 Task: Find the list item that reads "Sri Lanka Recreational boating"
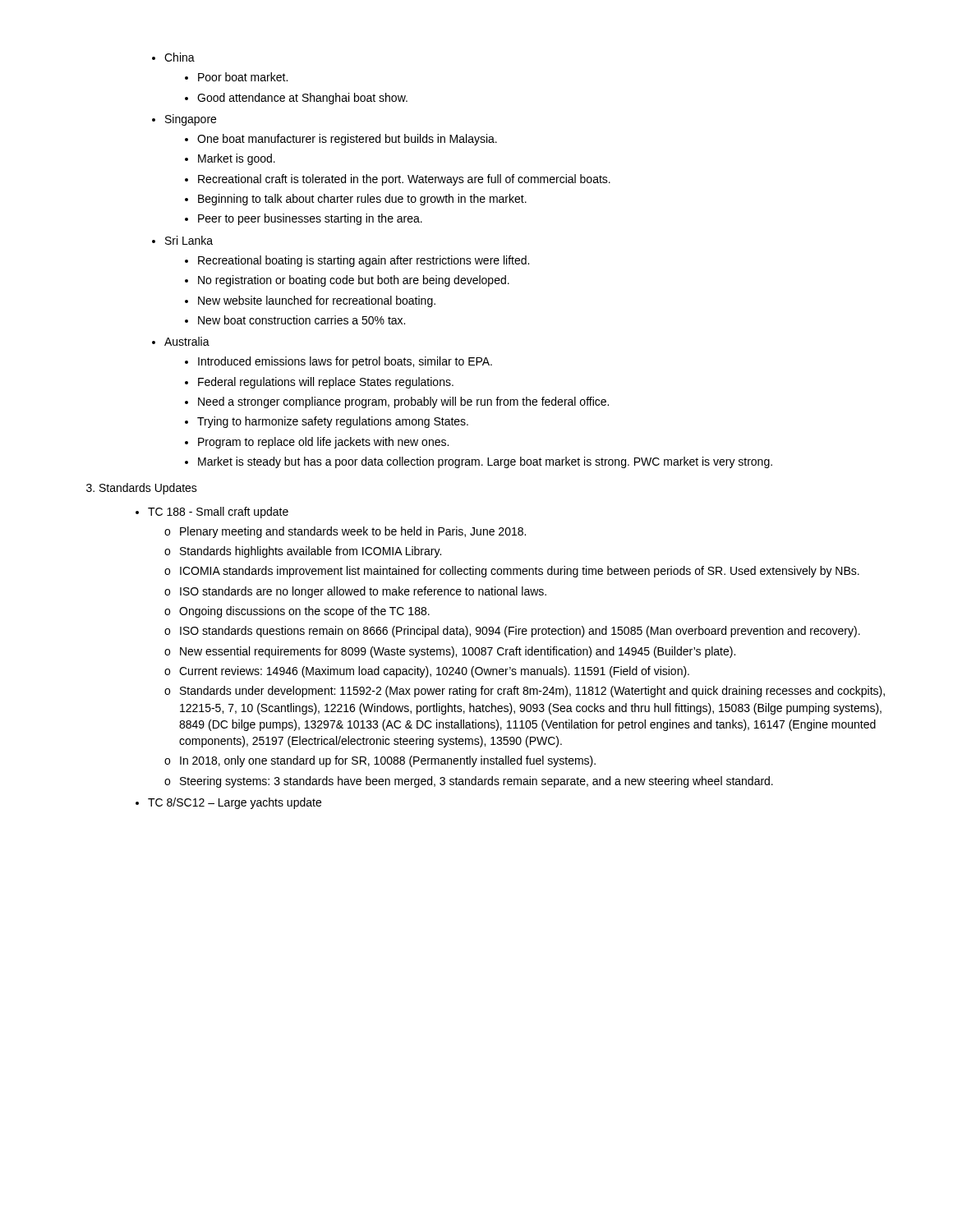coord(509,280)
